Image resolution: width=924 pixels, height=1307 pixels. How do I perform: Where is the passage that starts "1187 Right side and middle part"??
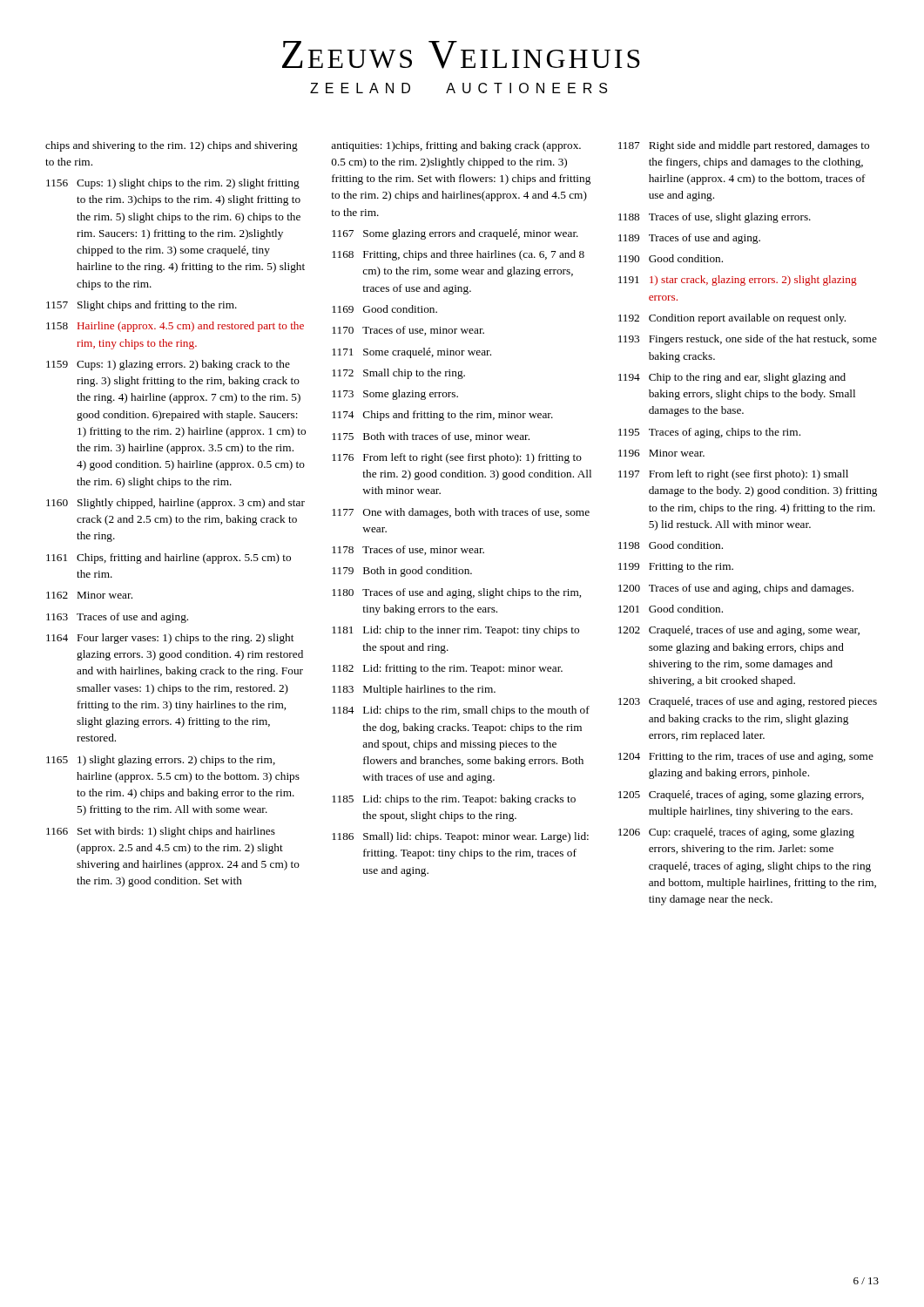(748, 170)
